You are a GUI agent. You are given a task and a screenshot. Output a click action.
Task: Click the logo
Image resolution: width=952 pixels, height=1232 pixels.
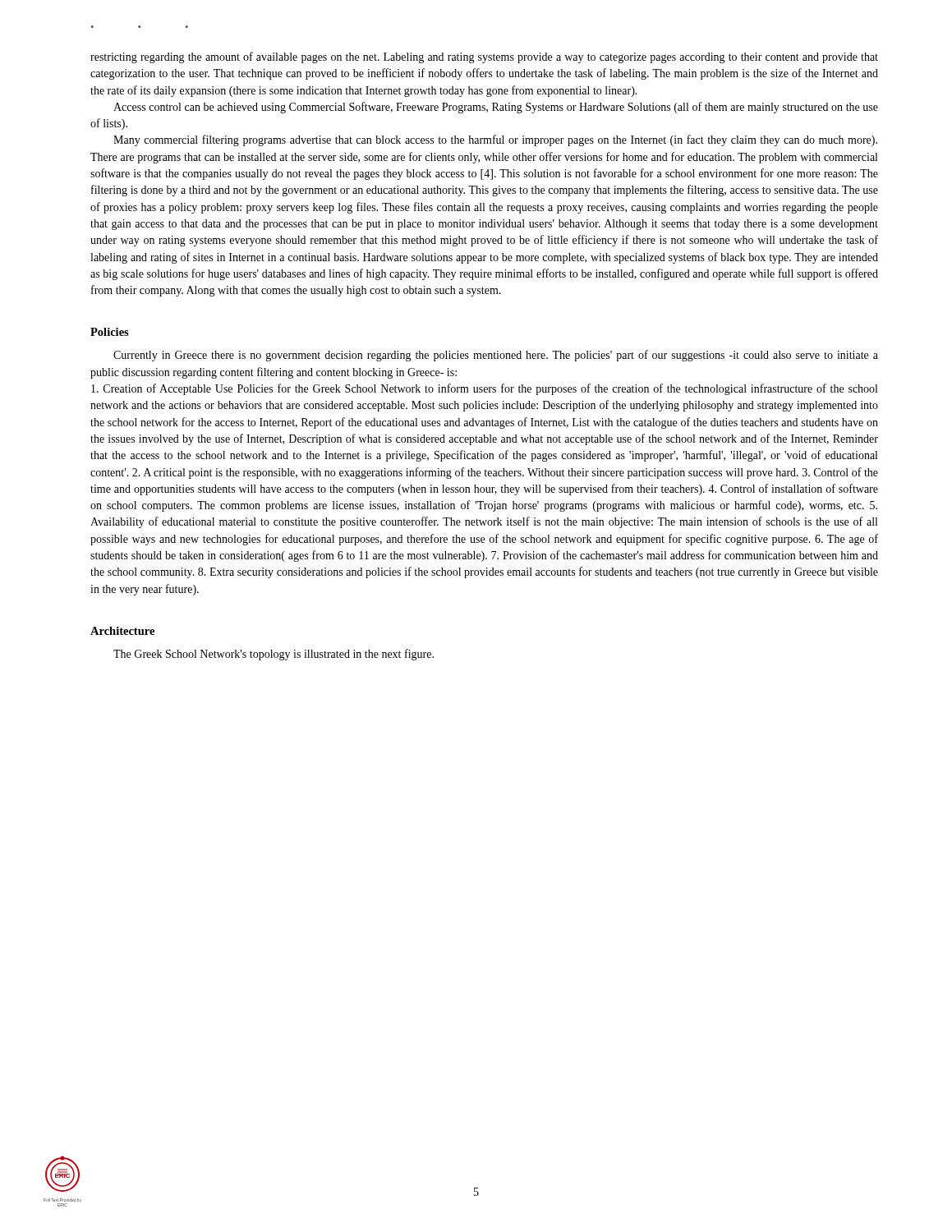coord(62,1179)
